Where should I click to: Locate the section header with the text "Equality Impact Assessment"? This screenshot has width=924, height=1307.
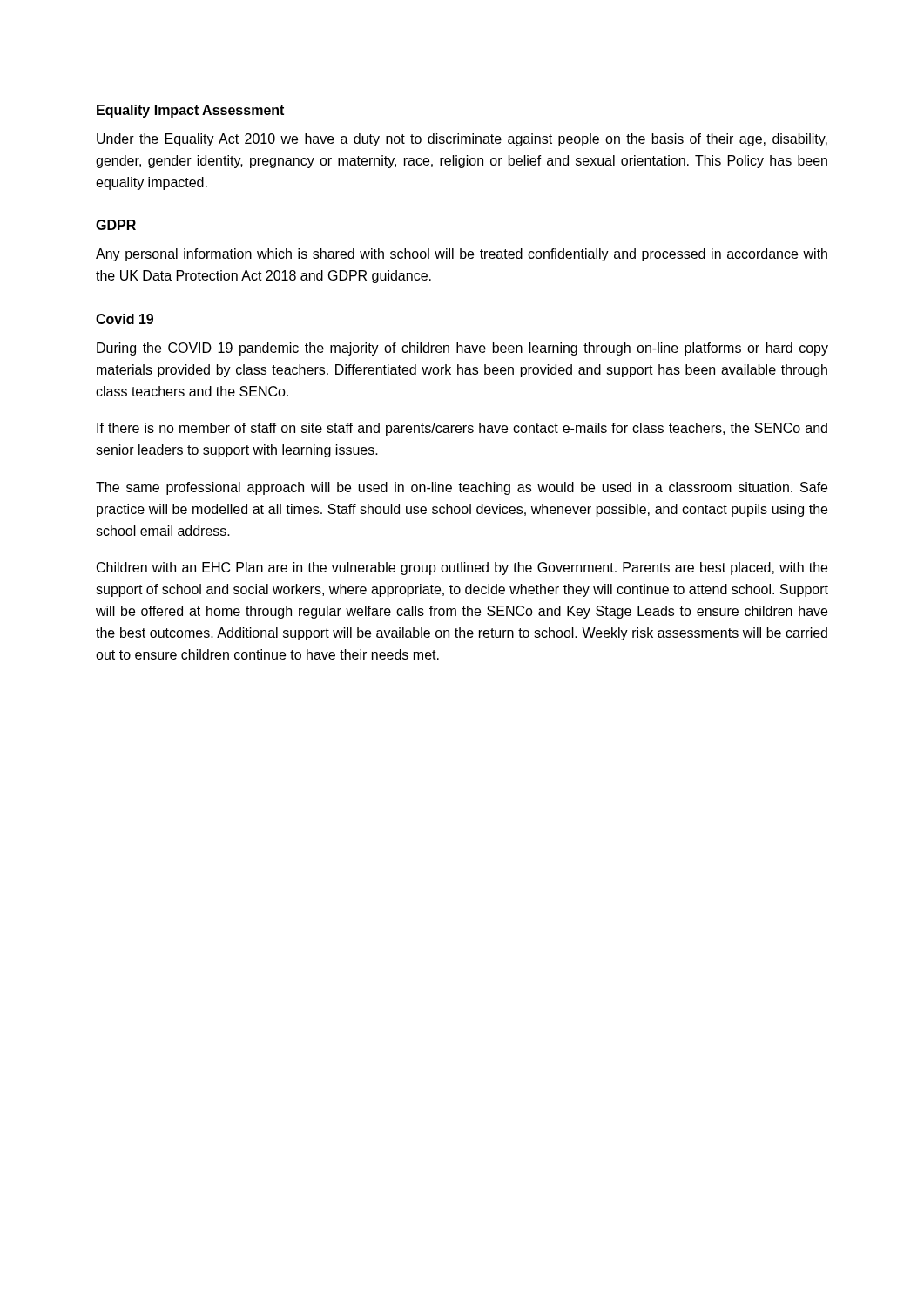pos(190,110)
